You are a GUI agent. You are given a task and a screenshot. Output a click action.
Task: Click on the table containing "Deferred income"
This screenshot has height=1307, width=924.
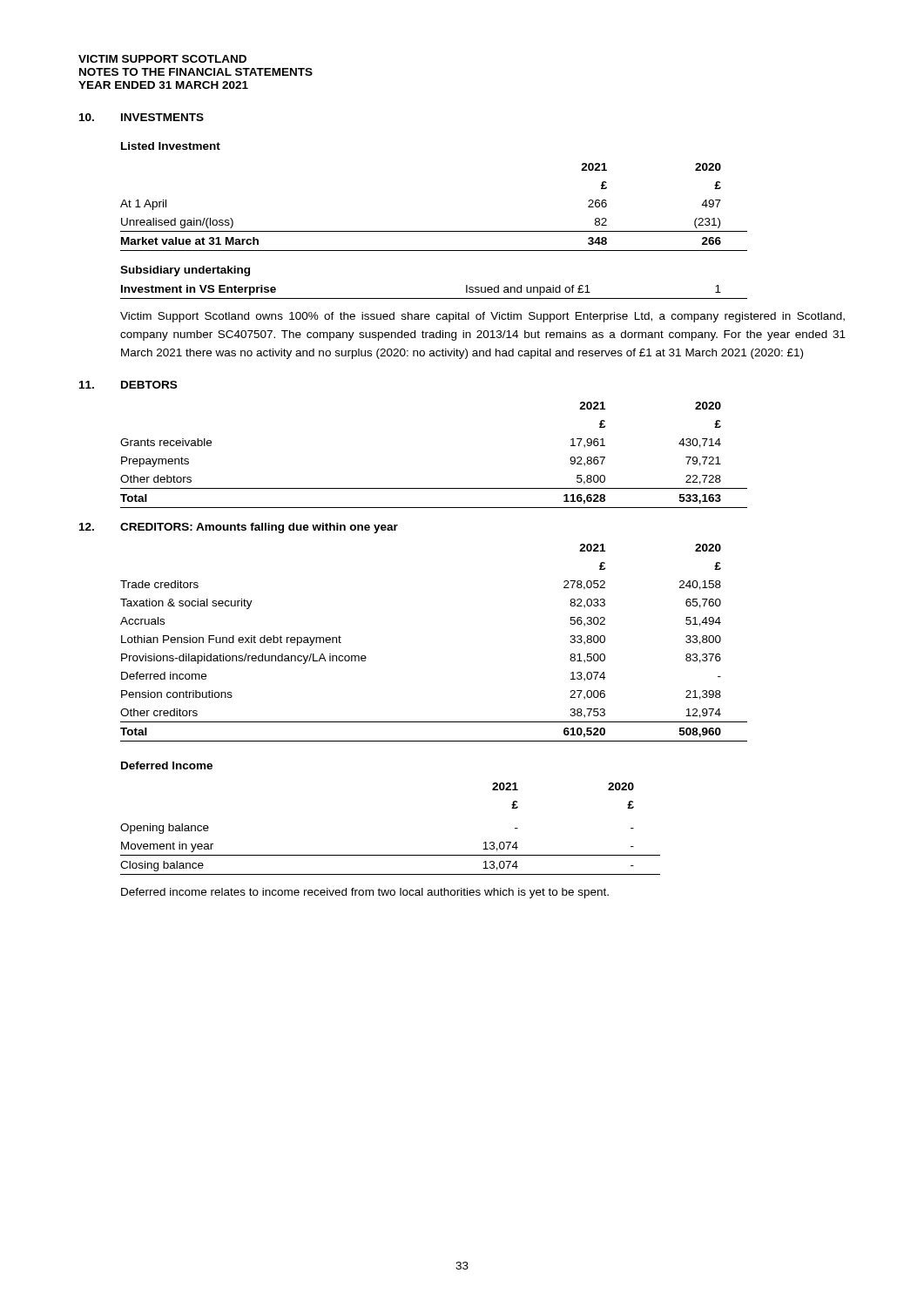point(483,640)
